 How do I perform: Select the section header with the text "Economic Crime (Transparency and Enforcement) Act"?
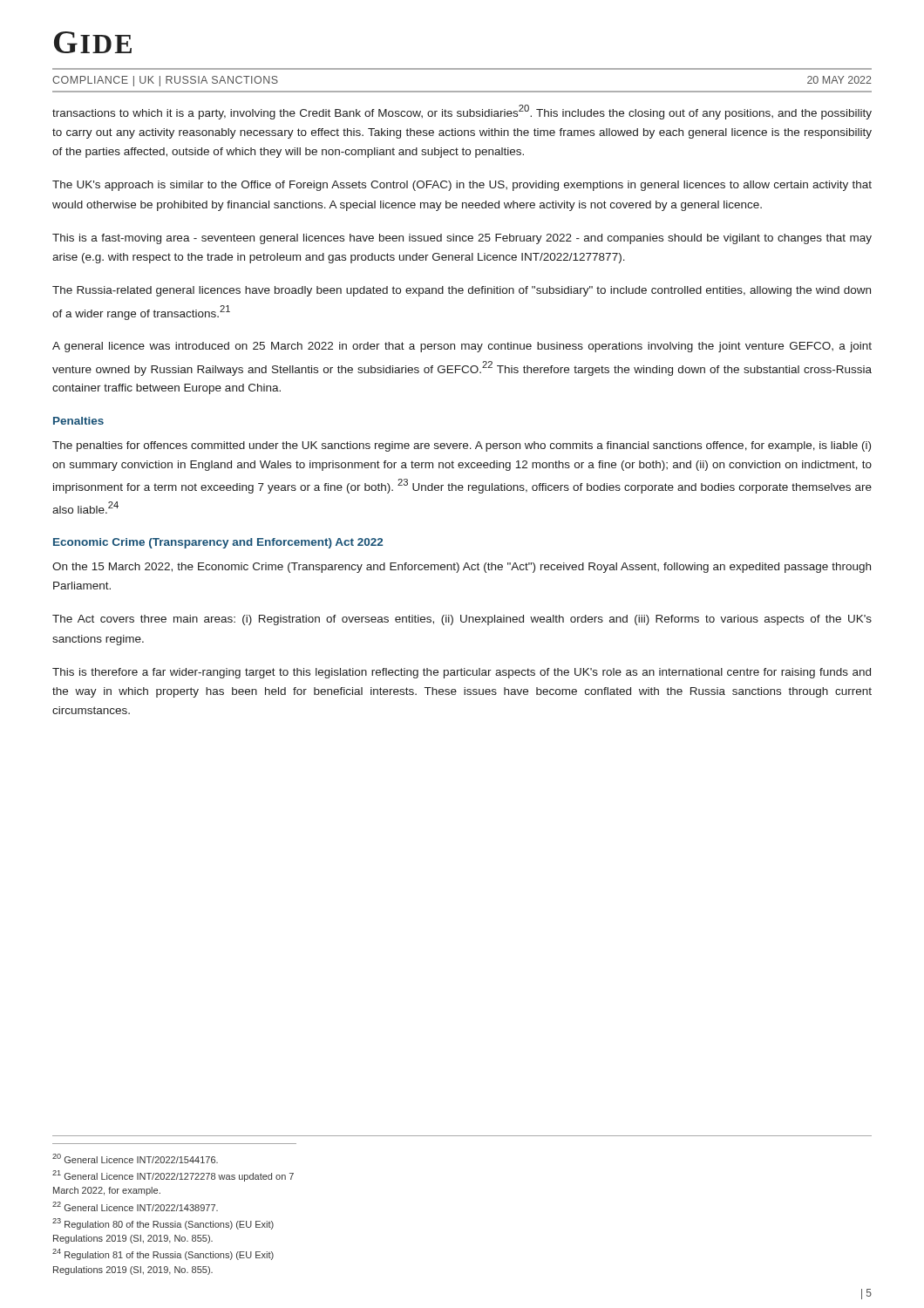[x=218, y=542]
